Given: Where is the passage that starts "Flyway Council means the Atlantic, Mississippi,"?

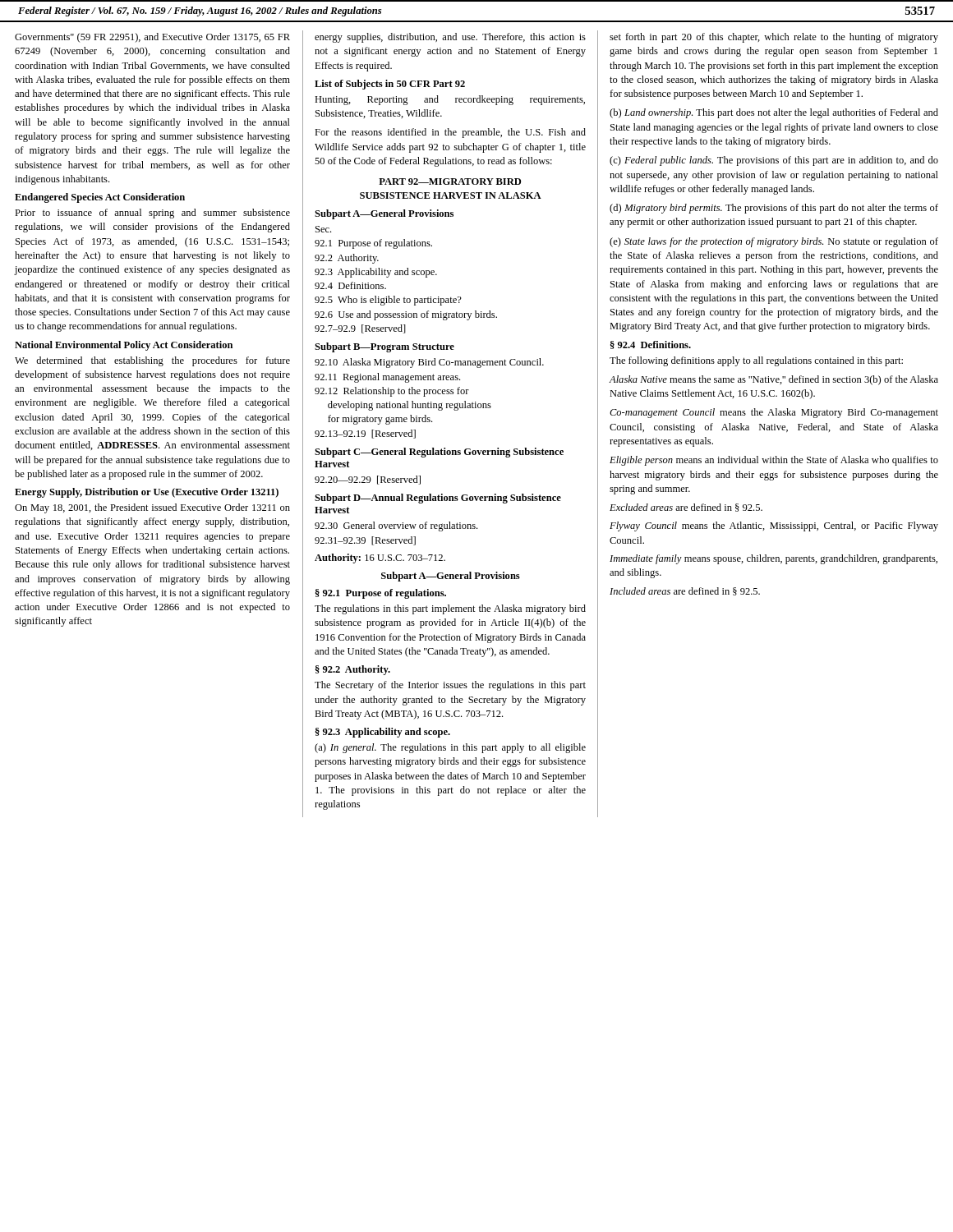Looking at the screenshot, I should coord(774,534).
